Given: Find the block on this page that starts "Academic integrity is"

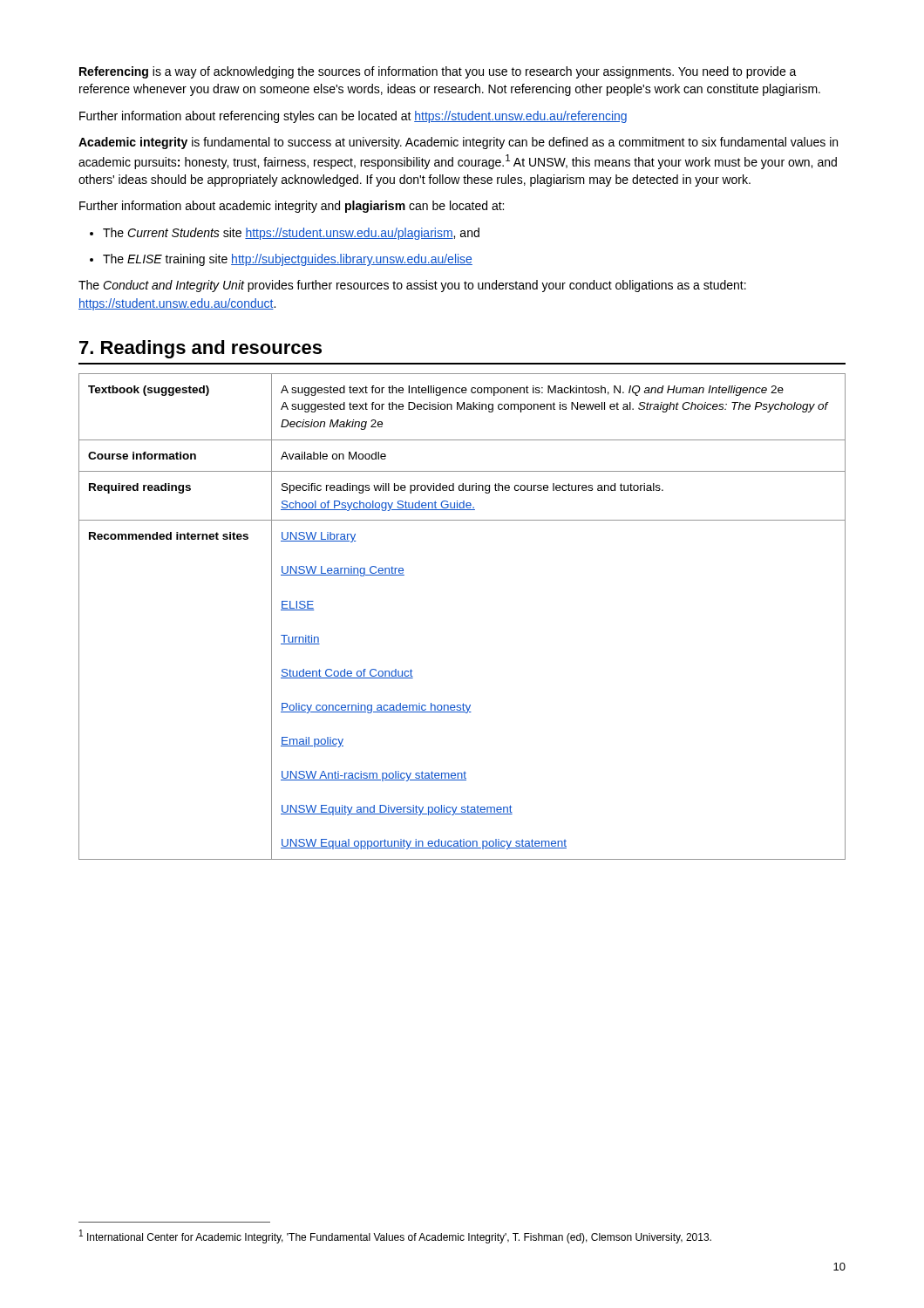Looking at the screenshot, I should (x=462, y=161).
